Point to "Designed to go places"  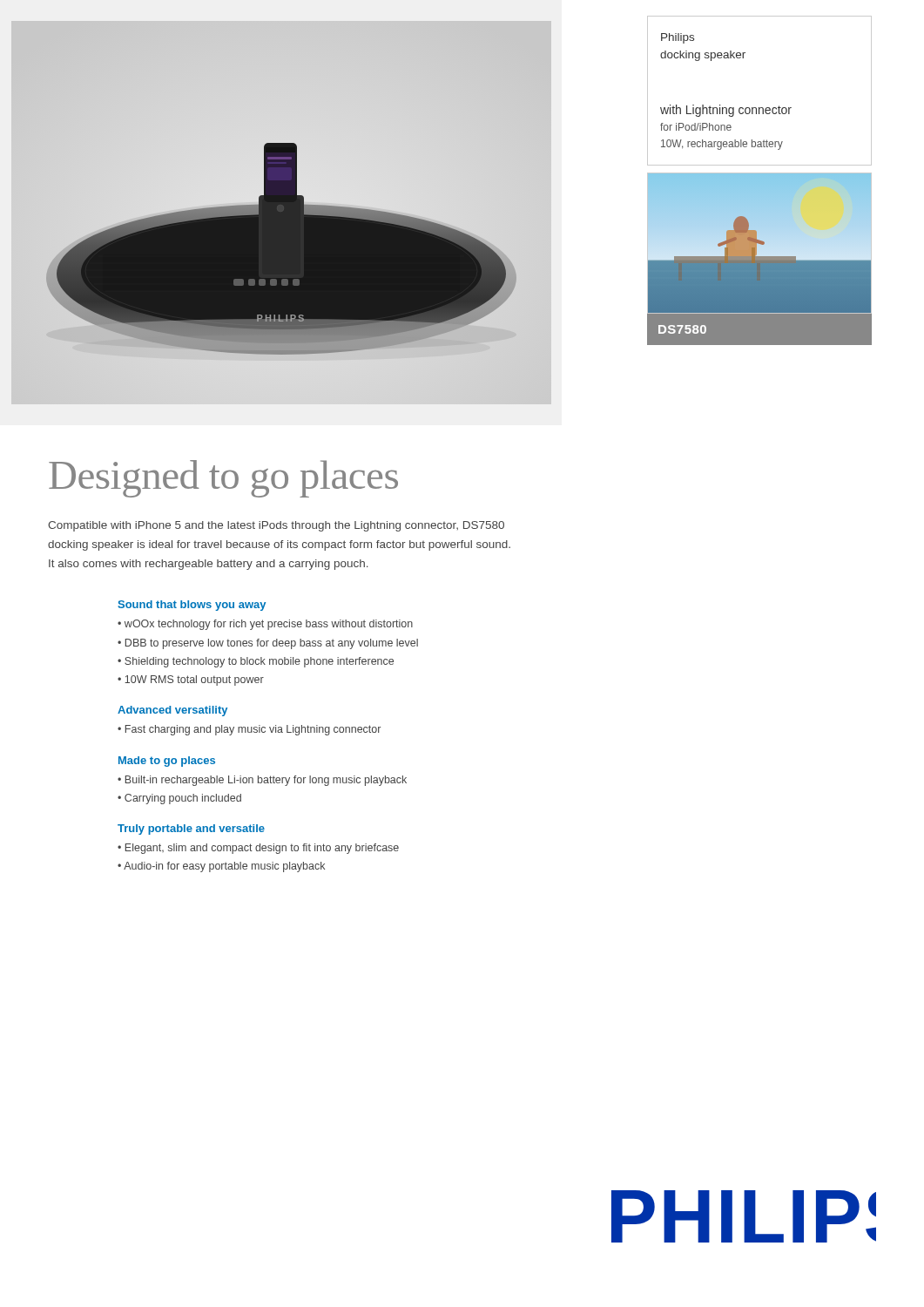click(x=223, y=475)
